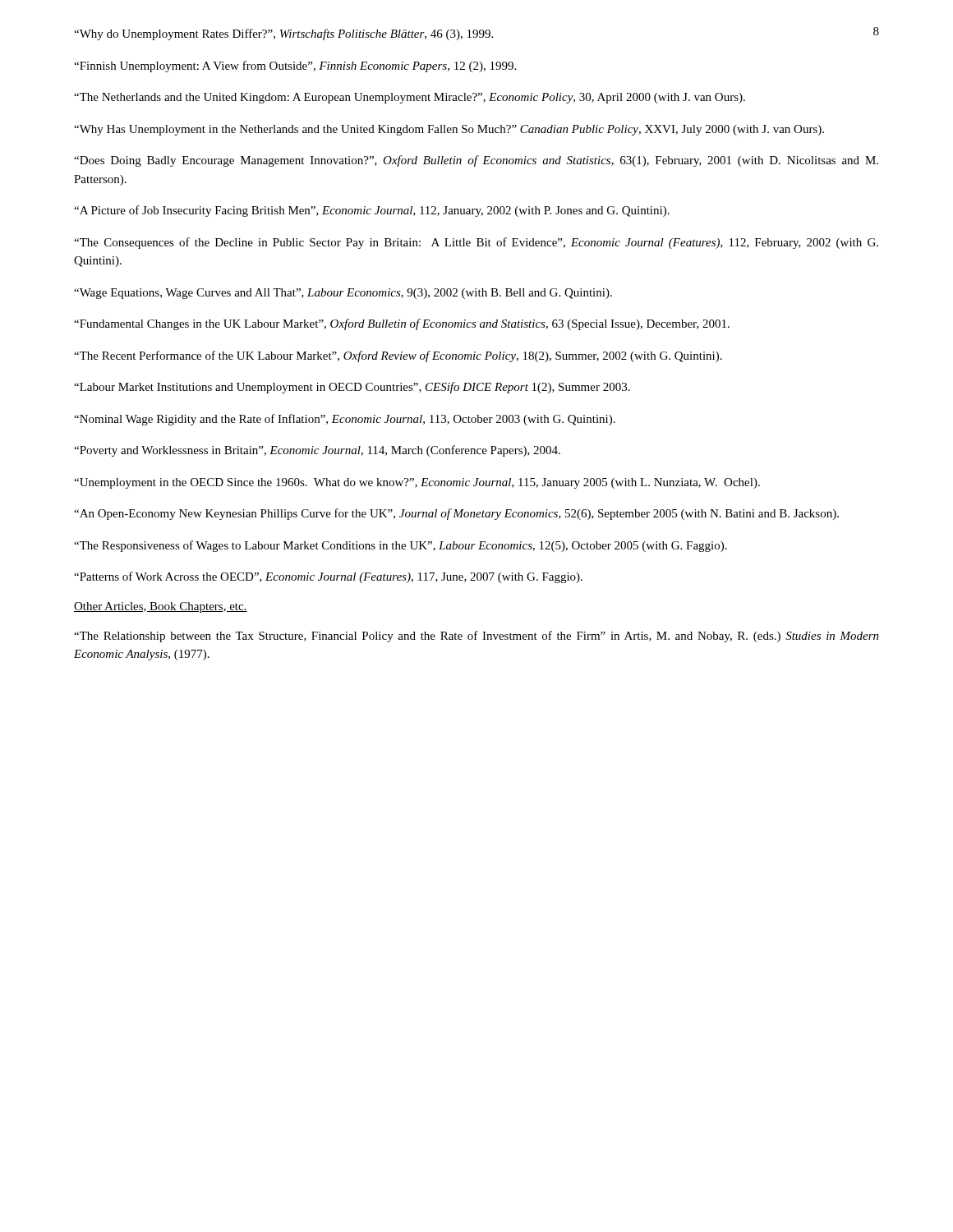953x1232 pixels.
Task: Find the block on this page that starts "“Why do Unemployment Rates Differ?”, Wirtschafts"
Action: coord(284,34)
